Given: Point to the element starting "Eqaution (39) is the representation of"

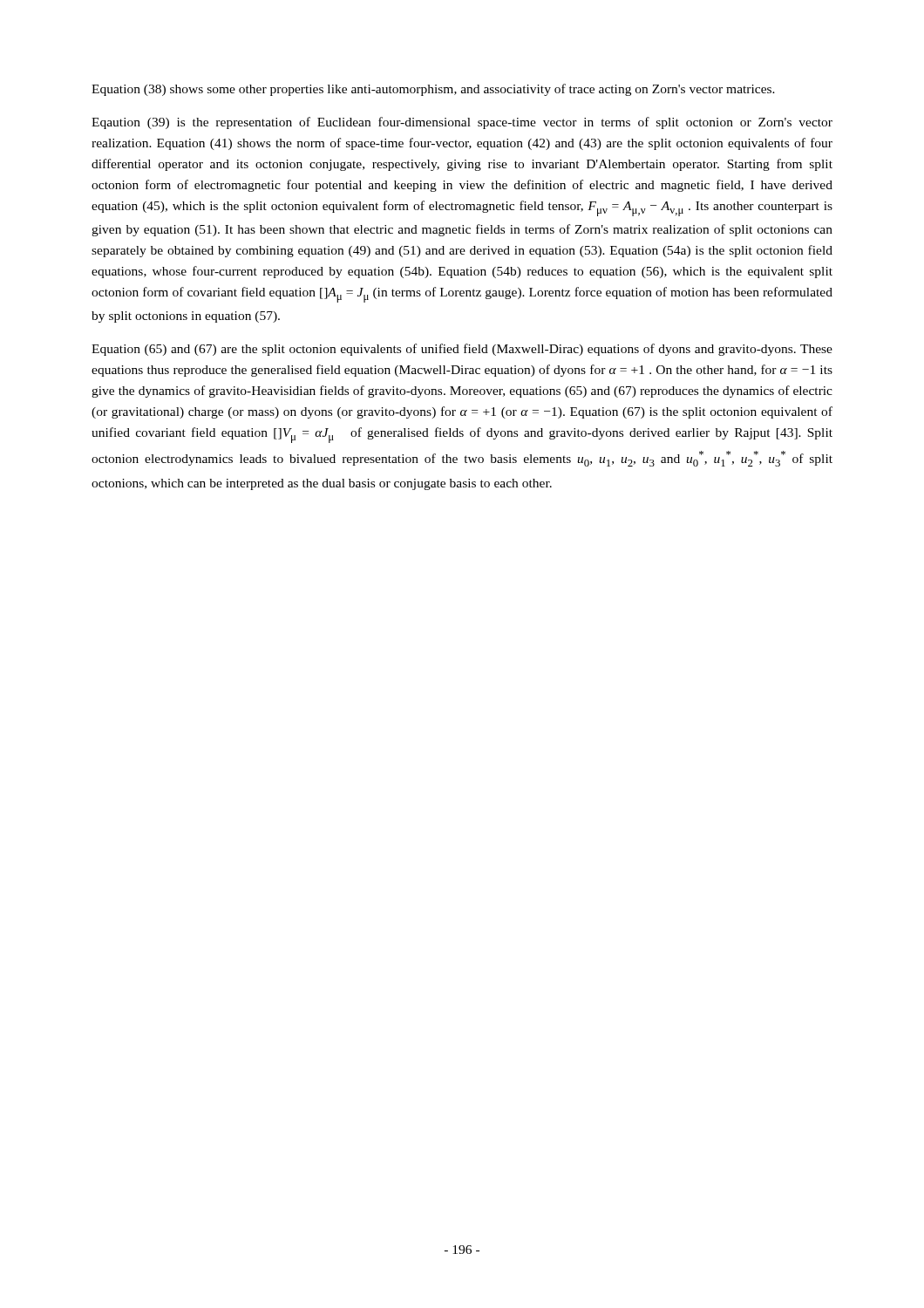Looking at the screenshot, I should point(462,219).
